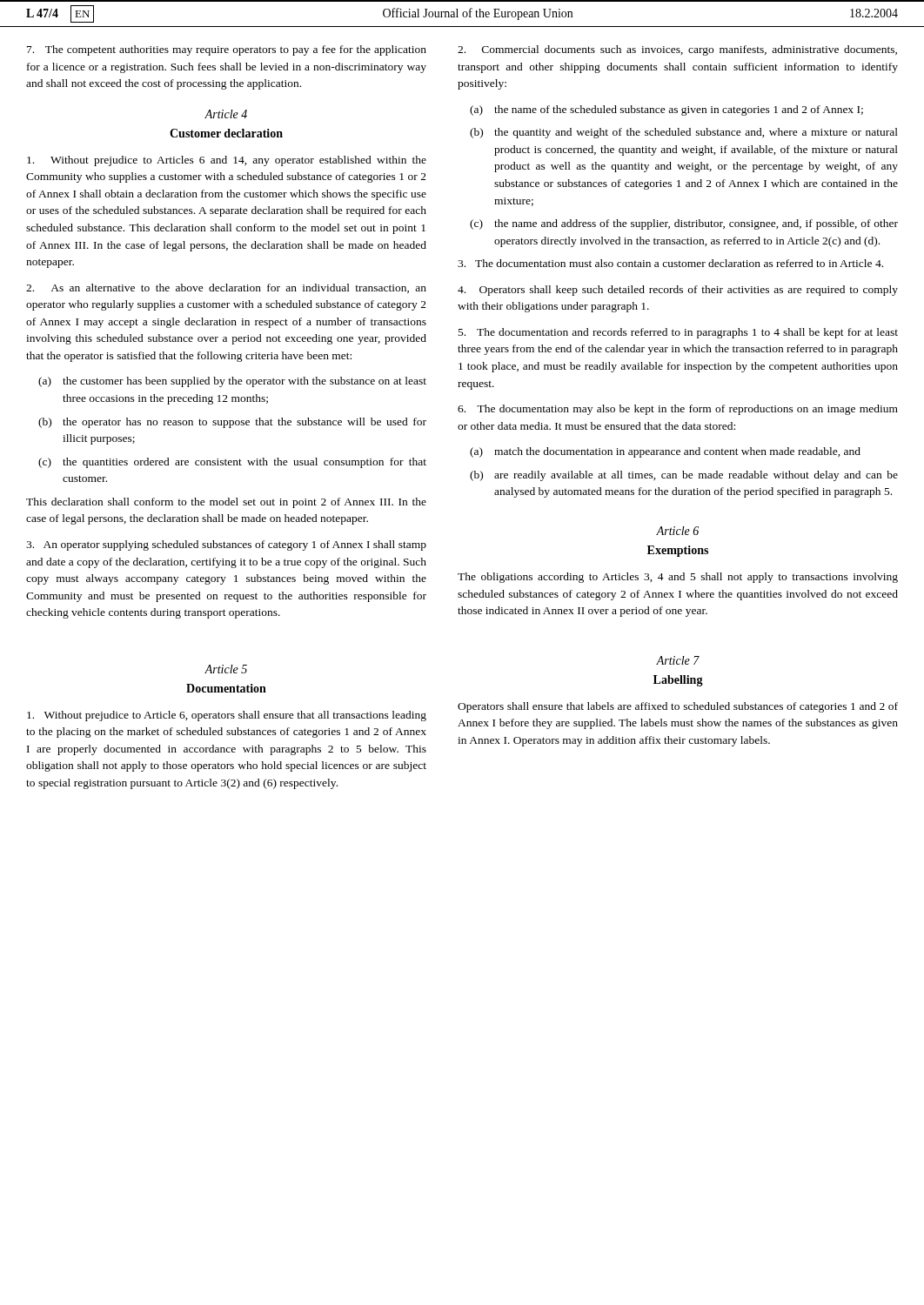Click on the region starting "The documentation must also contain a"
This screenshot has height=1305, width=924.
pyautogui.click(x=671, y=263)
